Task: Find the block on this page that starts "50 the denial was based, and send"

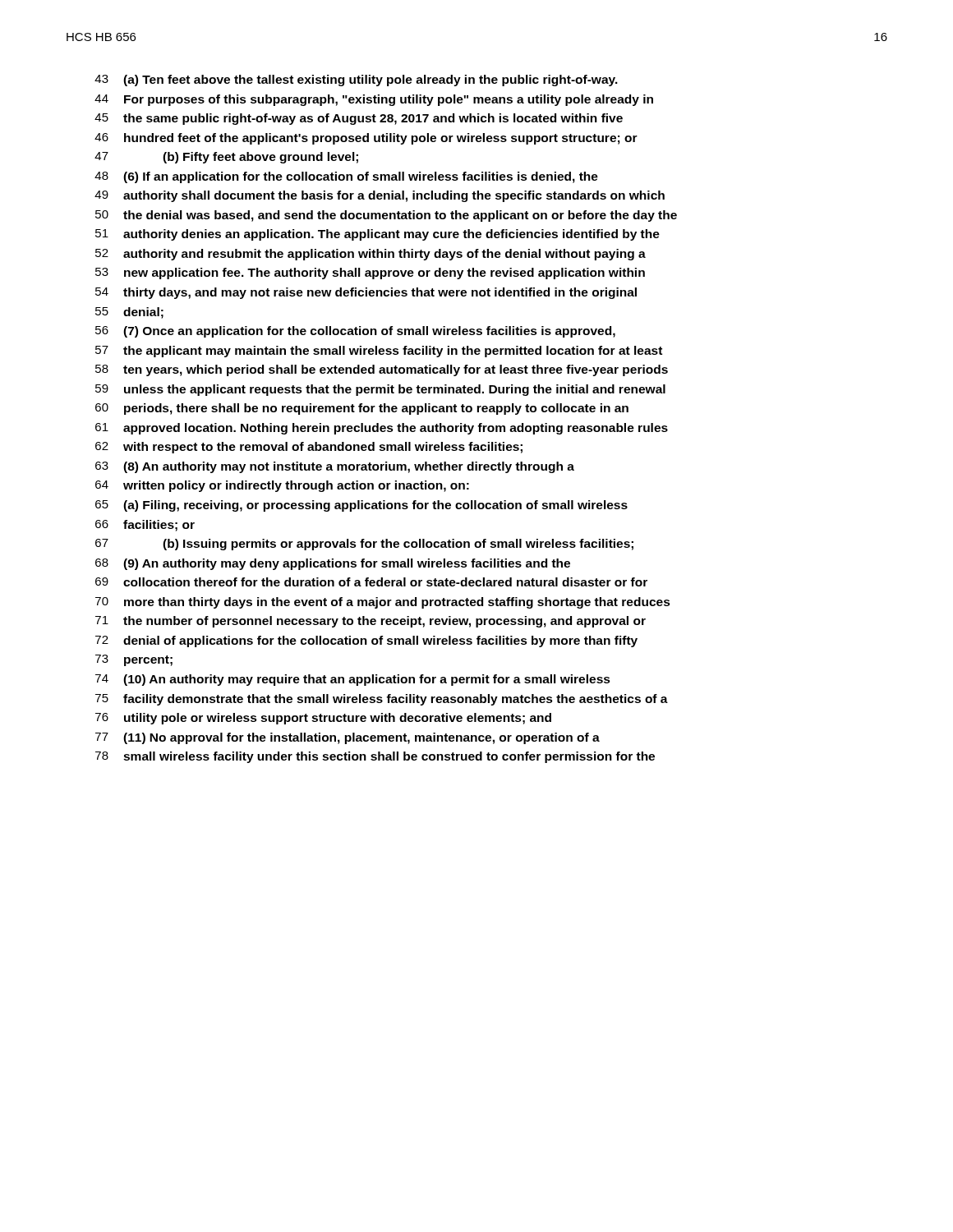Action: click(x=476, y=215)
